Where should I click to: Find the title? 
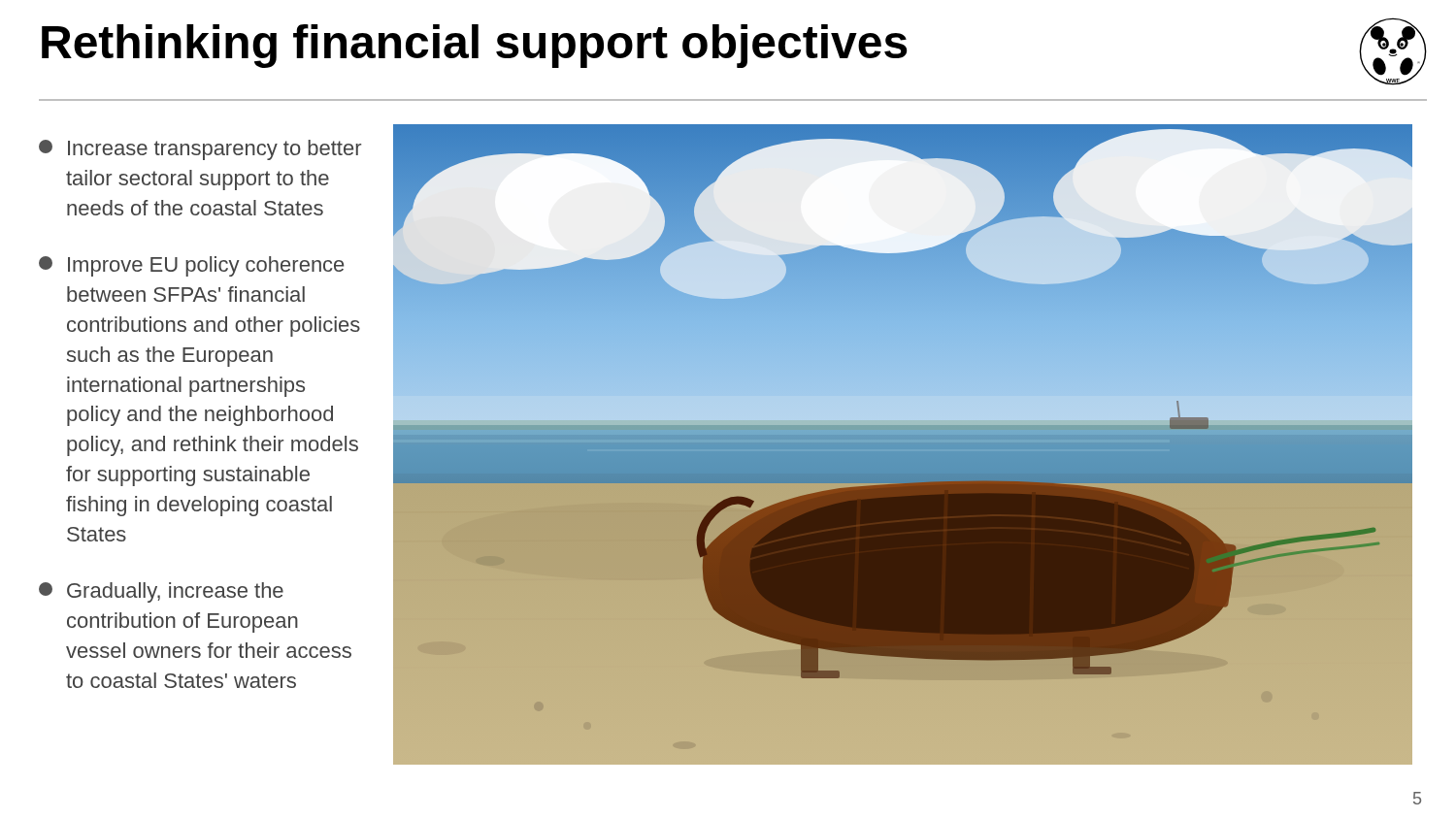[474, 43]
